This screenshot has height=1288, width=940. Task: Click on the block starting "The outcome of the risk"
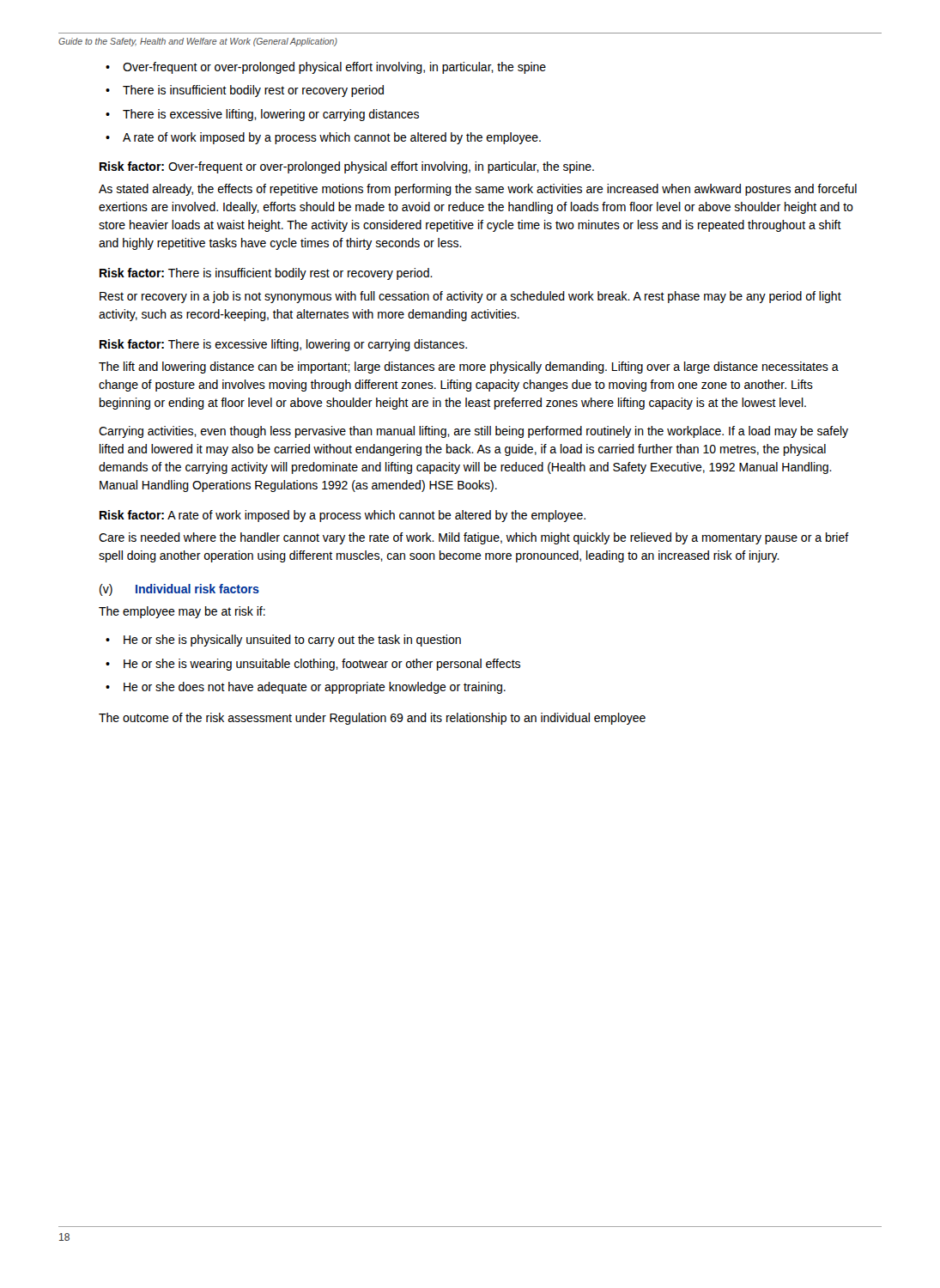coord(372,718)
